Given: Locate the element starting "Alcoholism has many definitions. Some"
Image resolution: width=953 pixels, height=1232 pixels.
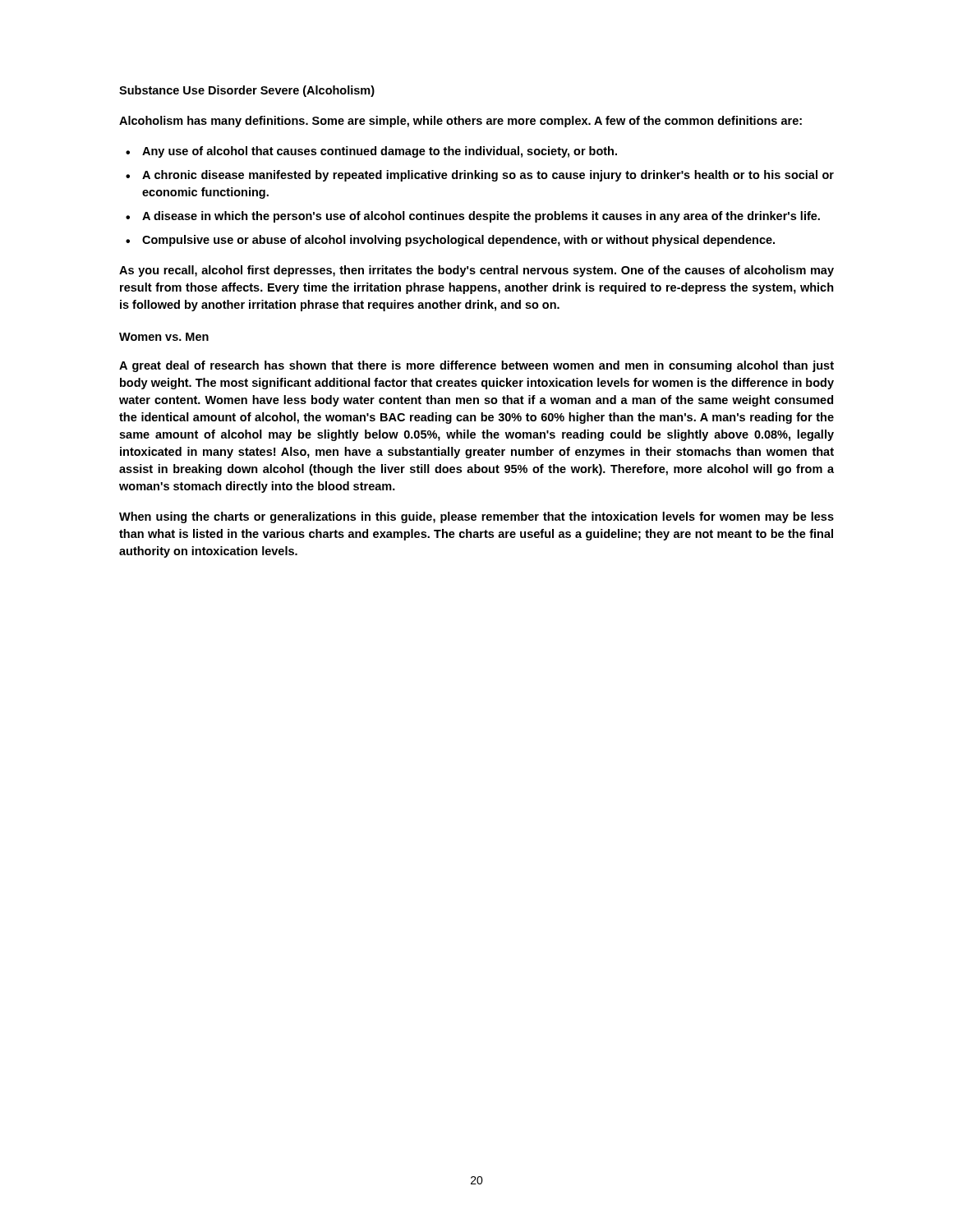Looking at the screenshot, I should coord(461,121).
